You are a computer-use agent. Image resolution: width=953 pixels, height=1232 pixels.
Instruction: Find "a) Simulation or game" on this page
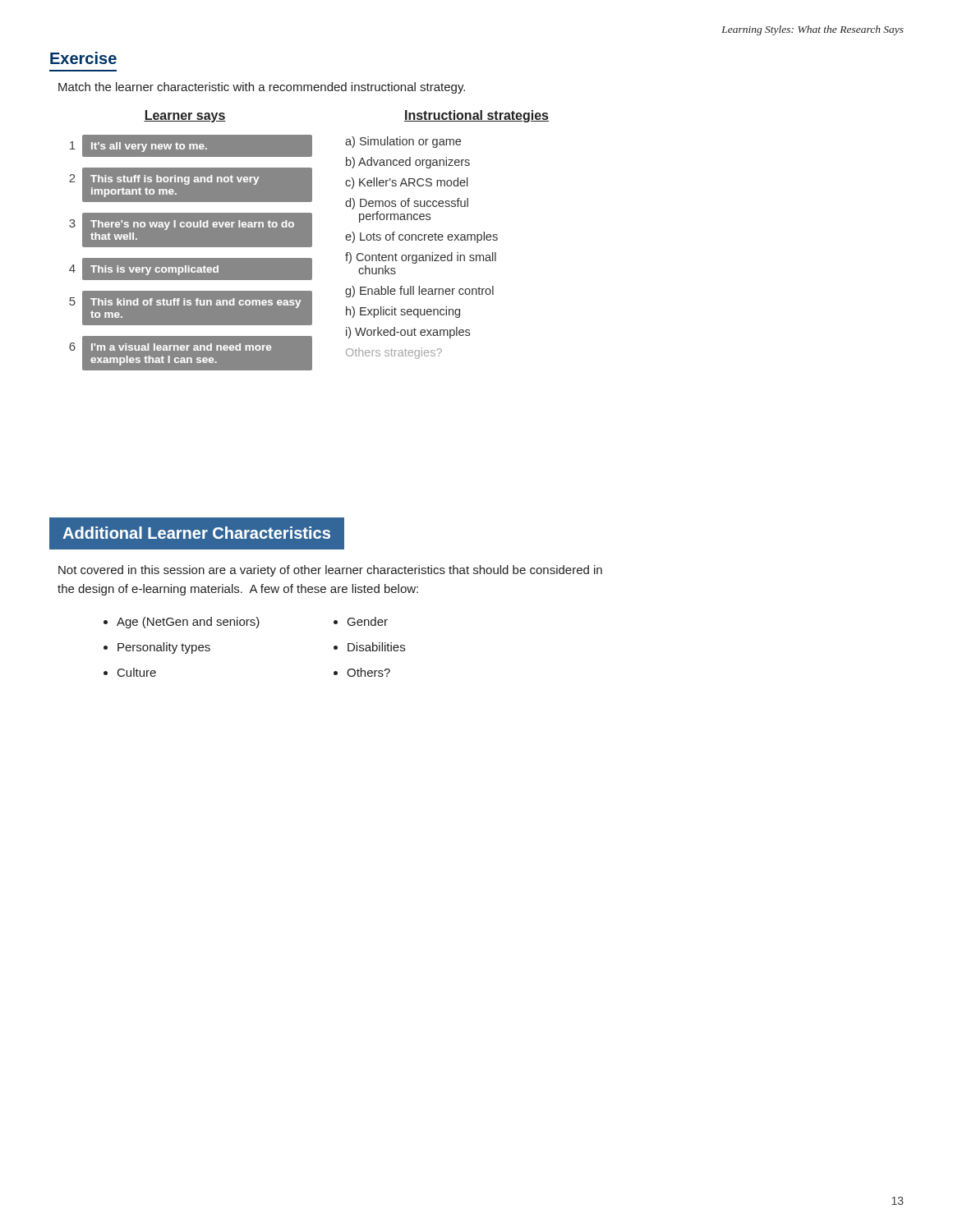403,141
